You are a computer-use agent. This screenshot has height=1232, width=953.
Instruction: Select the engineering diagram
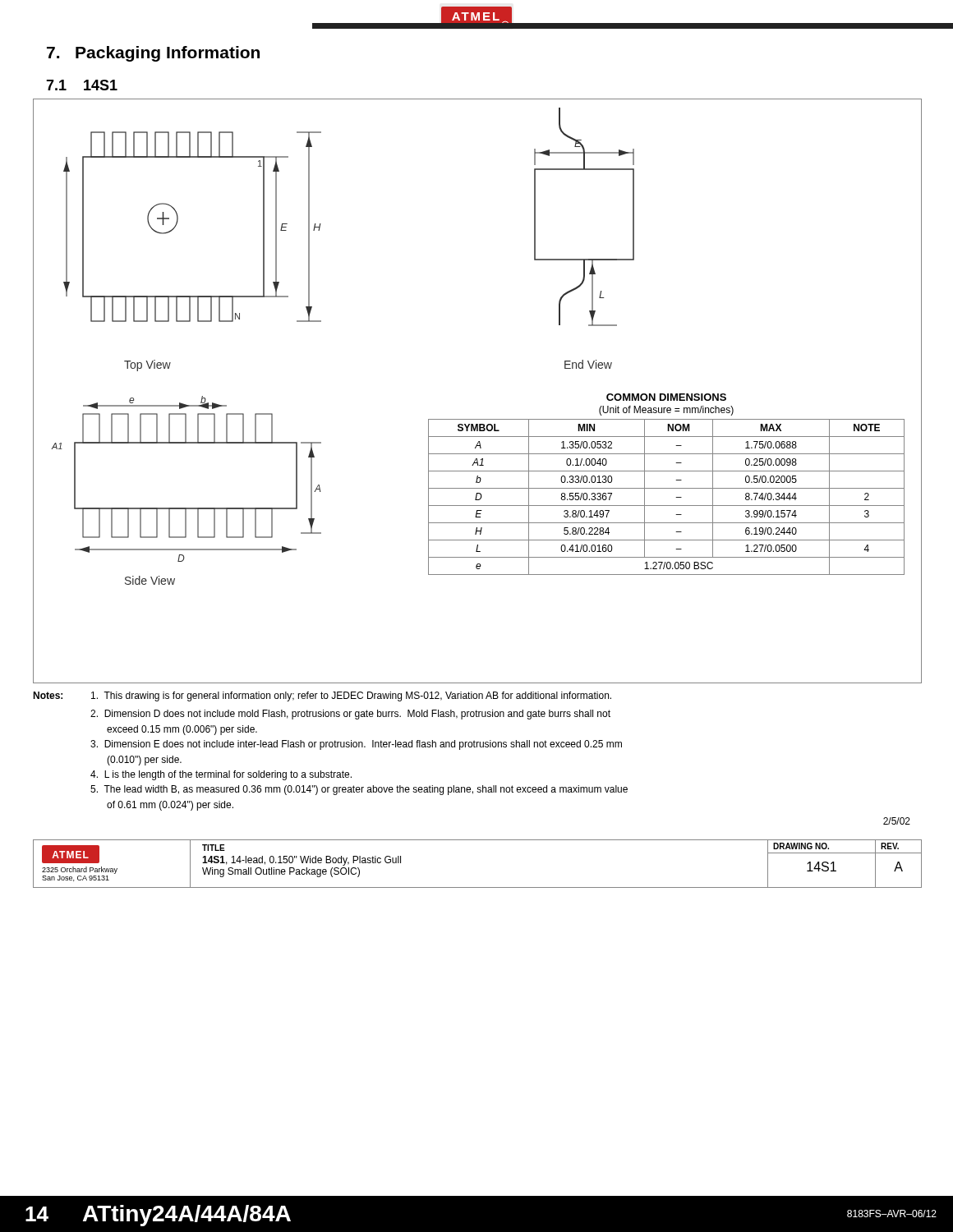coord(477,391)
